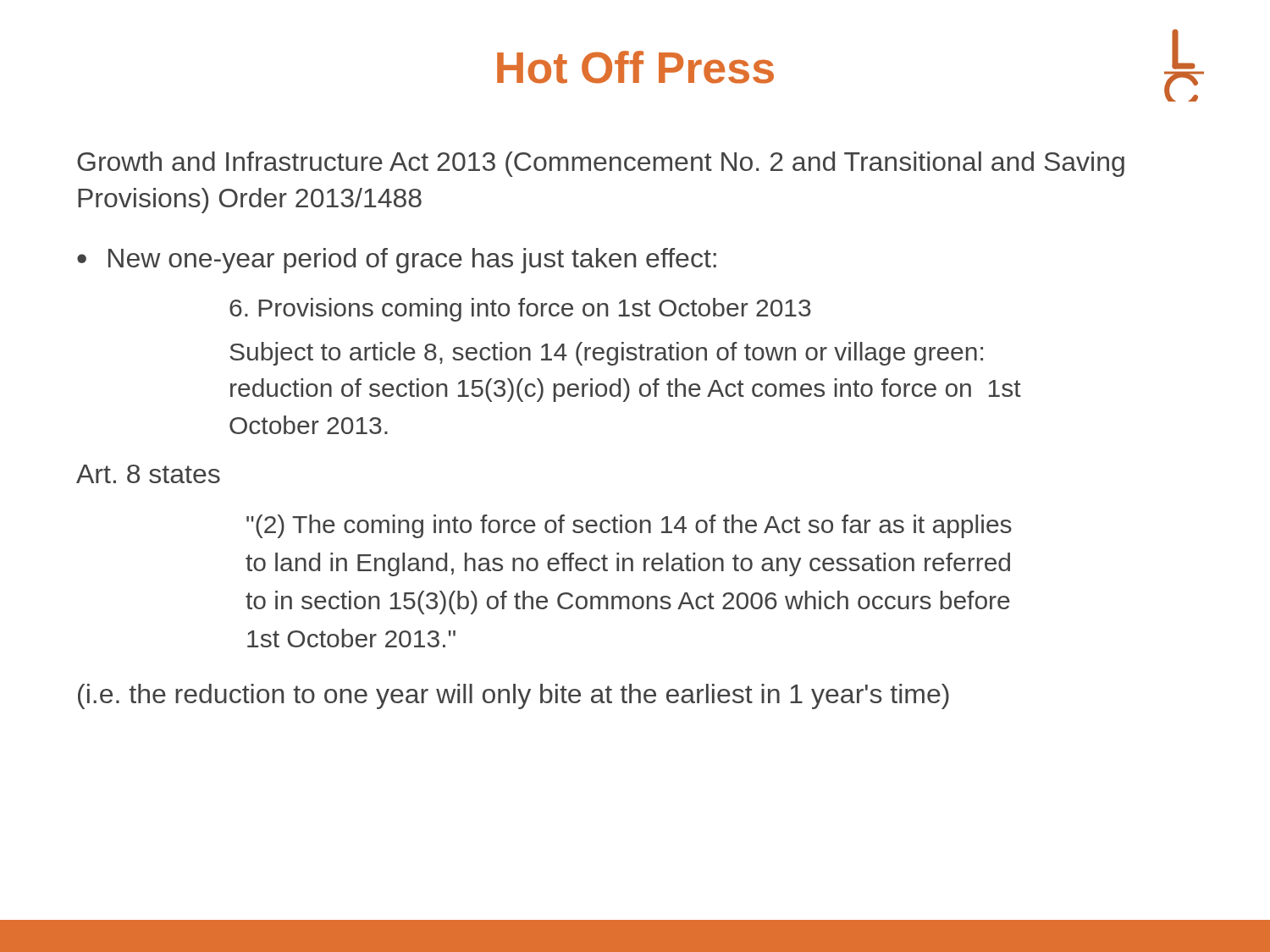
Task: Point to the text block starting "(i.e. the reduction to one year will only"
Action: point(513,694)
